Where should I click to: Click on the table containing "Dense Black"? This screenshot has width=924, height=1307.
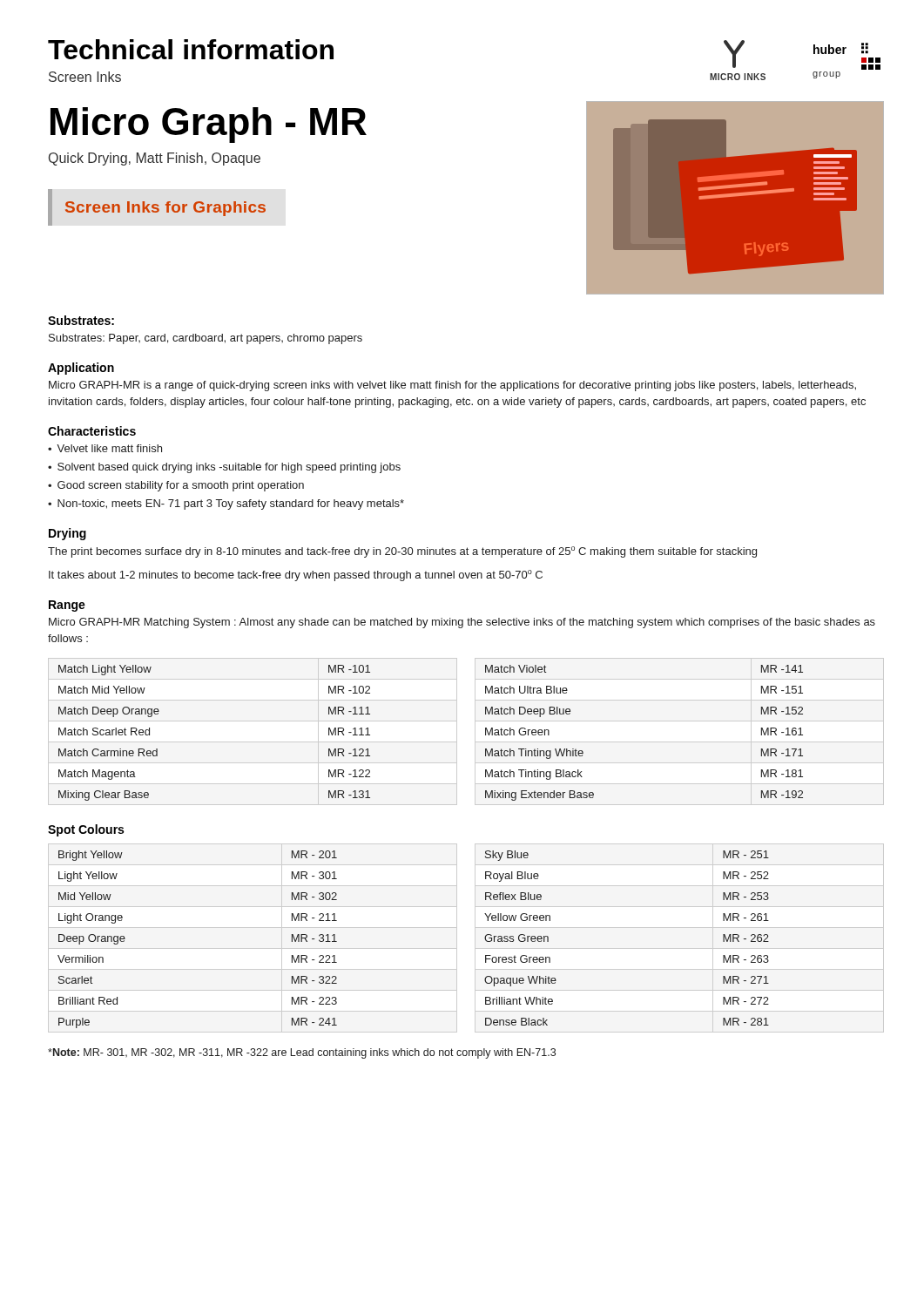679,938
